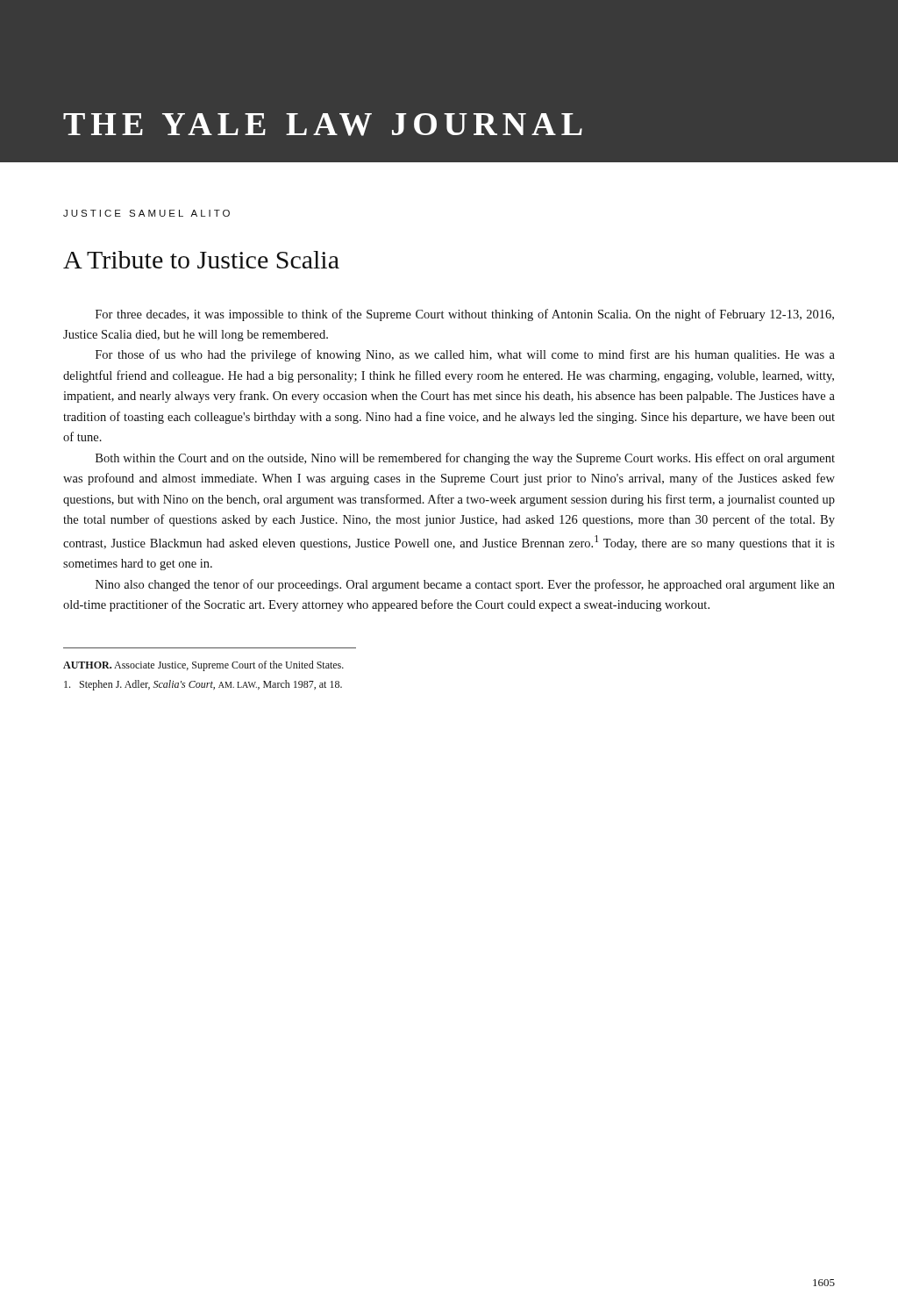Find the block starting "AUTHOR. Associate Justice, Supreme Court of the United"
The image size is (898, 1316).
(203, 666)
